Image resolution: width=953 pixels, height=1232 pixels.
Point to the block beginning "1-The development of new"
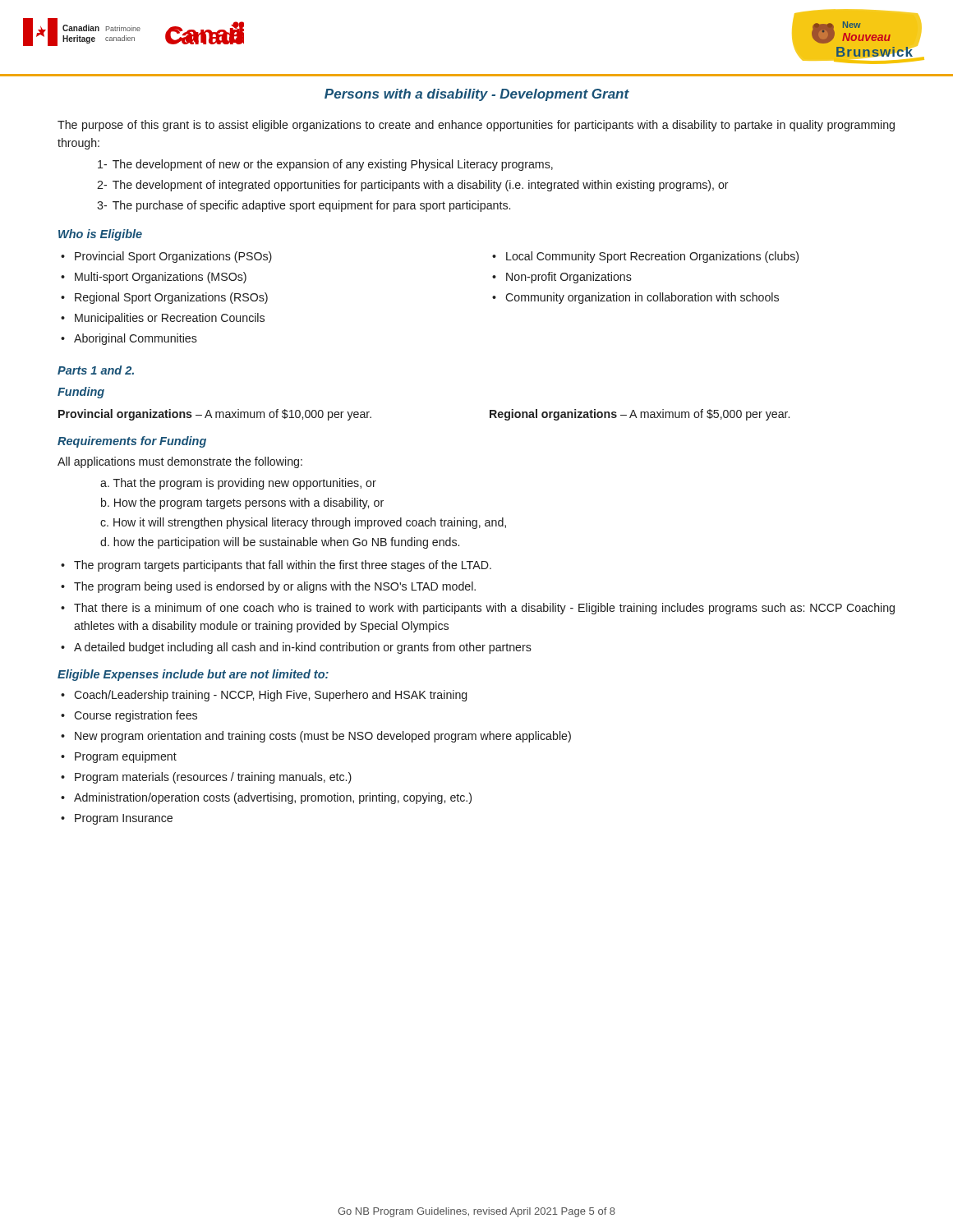tap(496, 185)
